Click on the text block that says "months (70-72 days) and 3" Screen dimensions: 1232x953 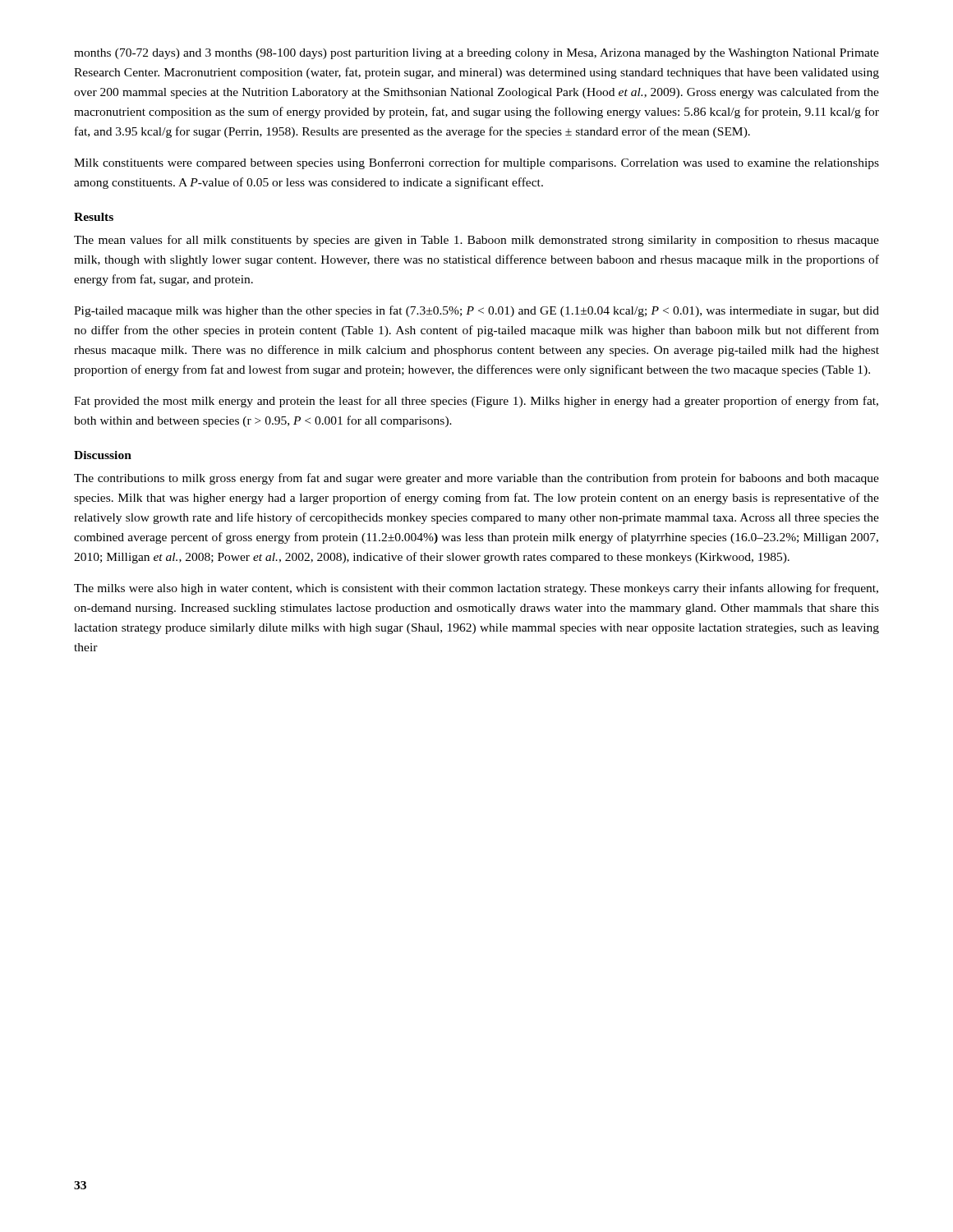click(476, 92)
